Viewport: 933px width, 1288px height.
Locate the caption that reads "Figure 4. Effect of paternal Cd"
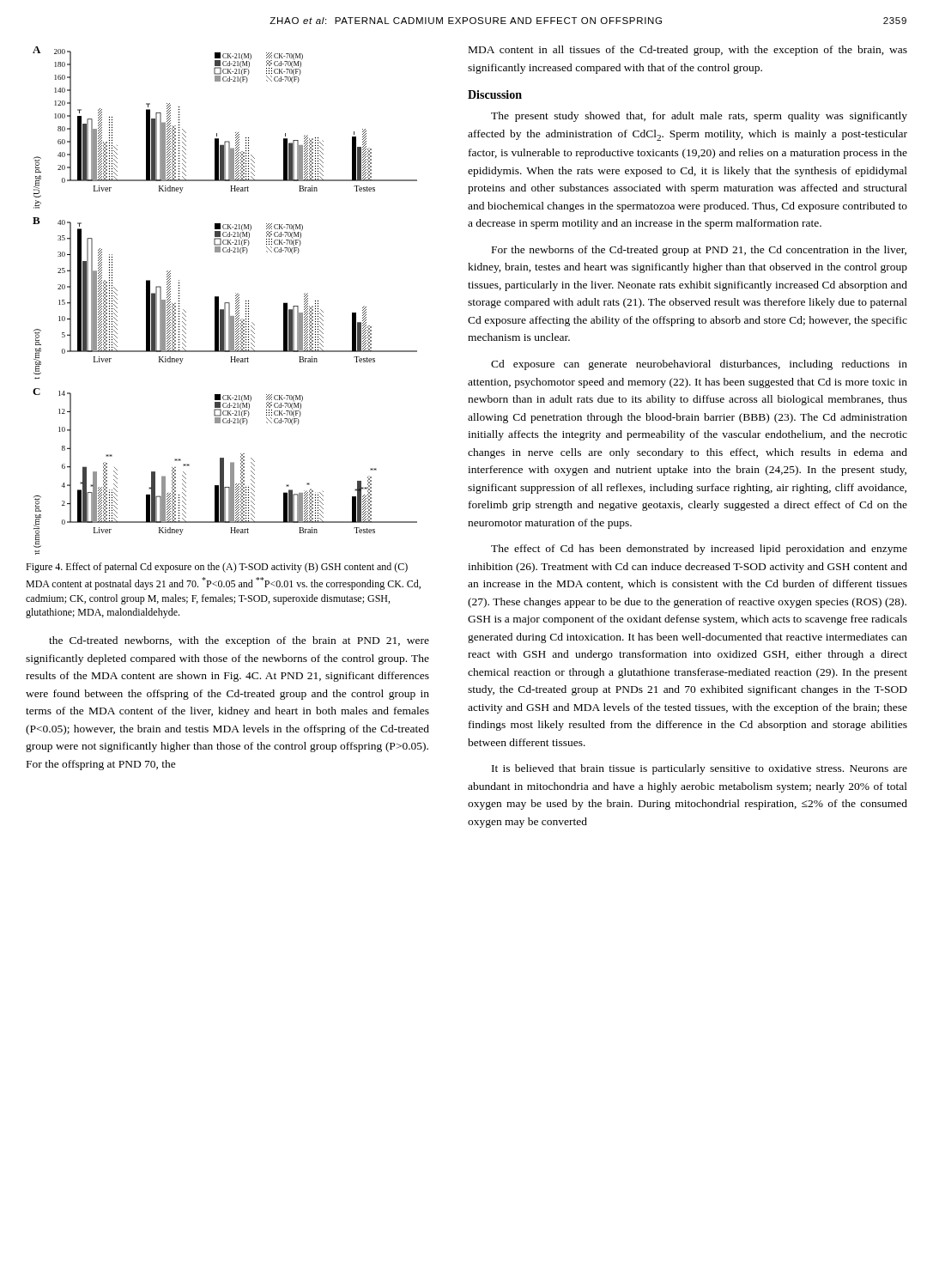(224, 590)
